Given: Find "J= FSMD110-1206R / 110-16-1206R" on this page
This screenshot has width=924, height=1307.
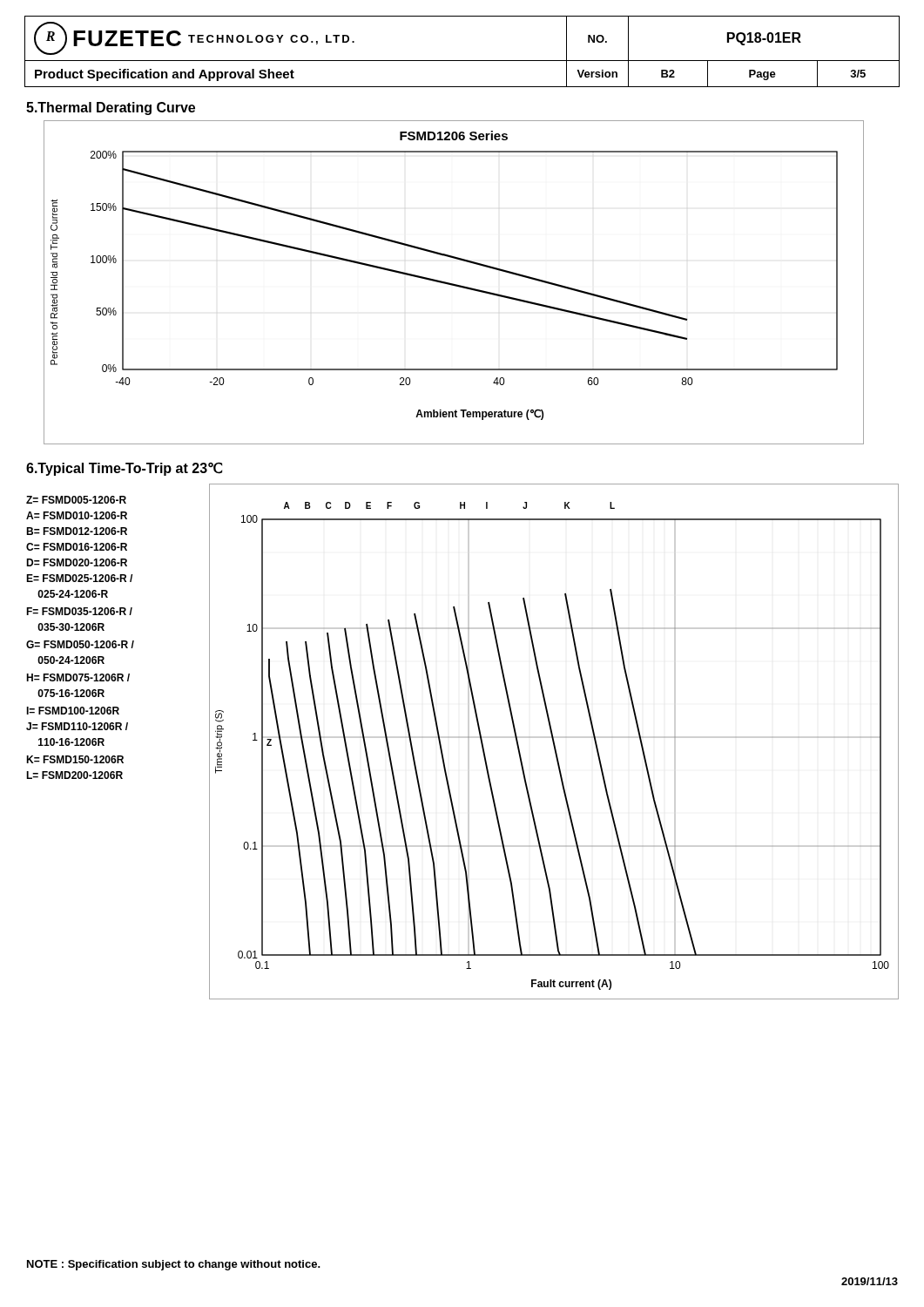Looking at the screenshot, I should coord(77,735).
